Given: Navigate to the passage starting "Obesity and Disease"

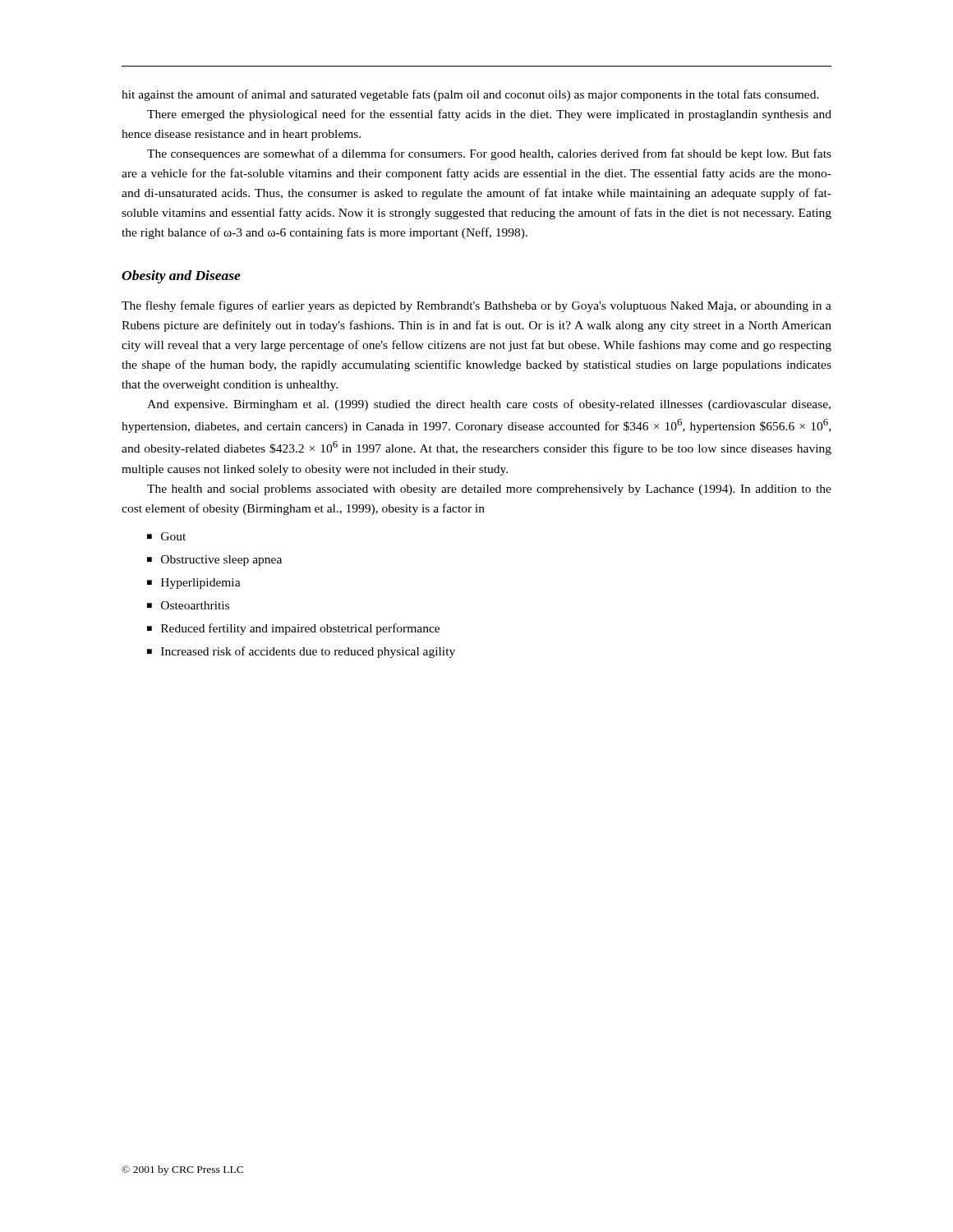Looking at the screenshot, I should pos(181,275).
